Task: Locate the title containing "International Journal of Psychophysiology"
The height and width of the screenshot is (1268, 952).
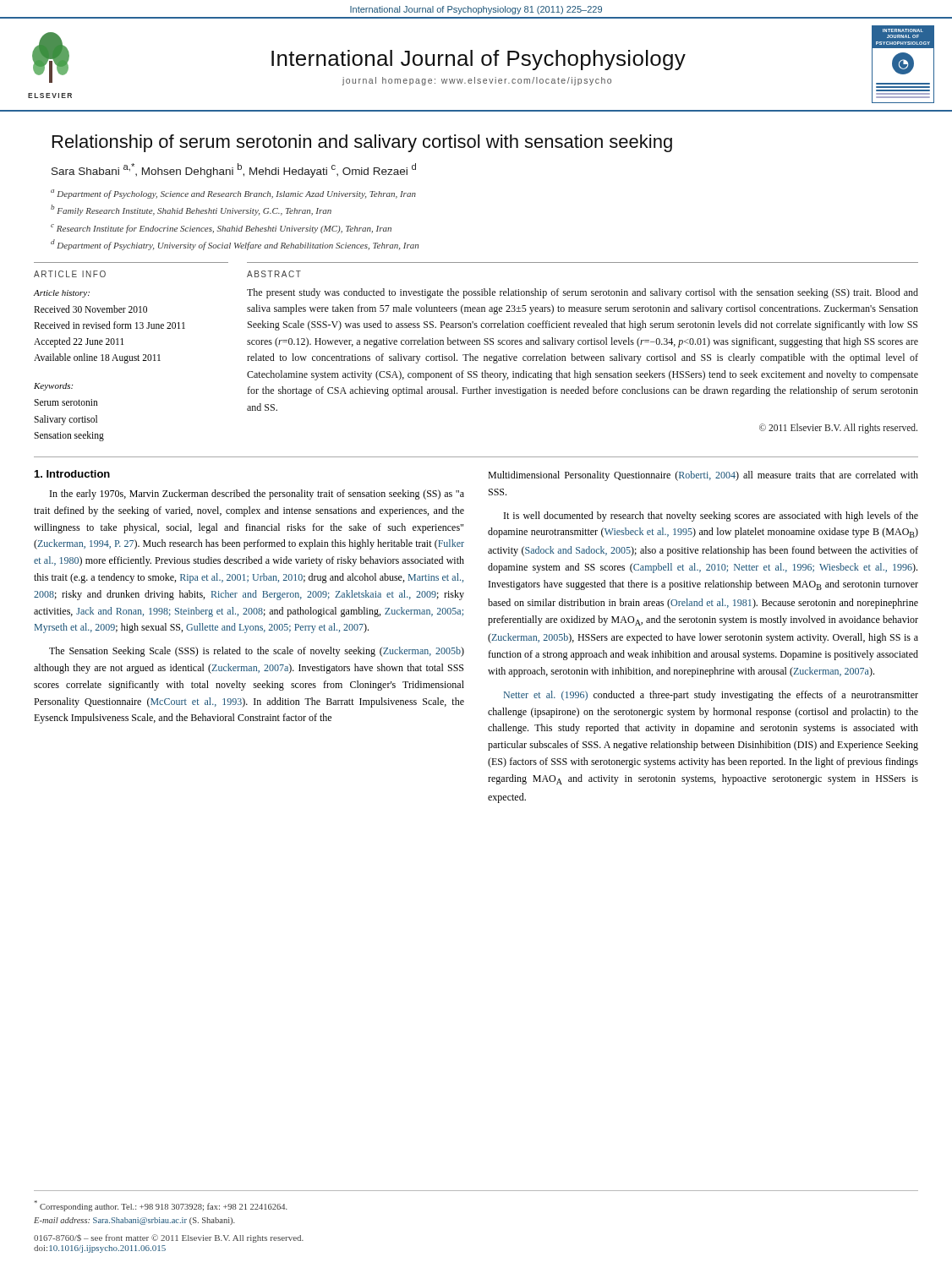Action: 478,64
